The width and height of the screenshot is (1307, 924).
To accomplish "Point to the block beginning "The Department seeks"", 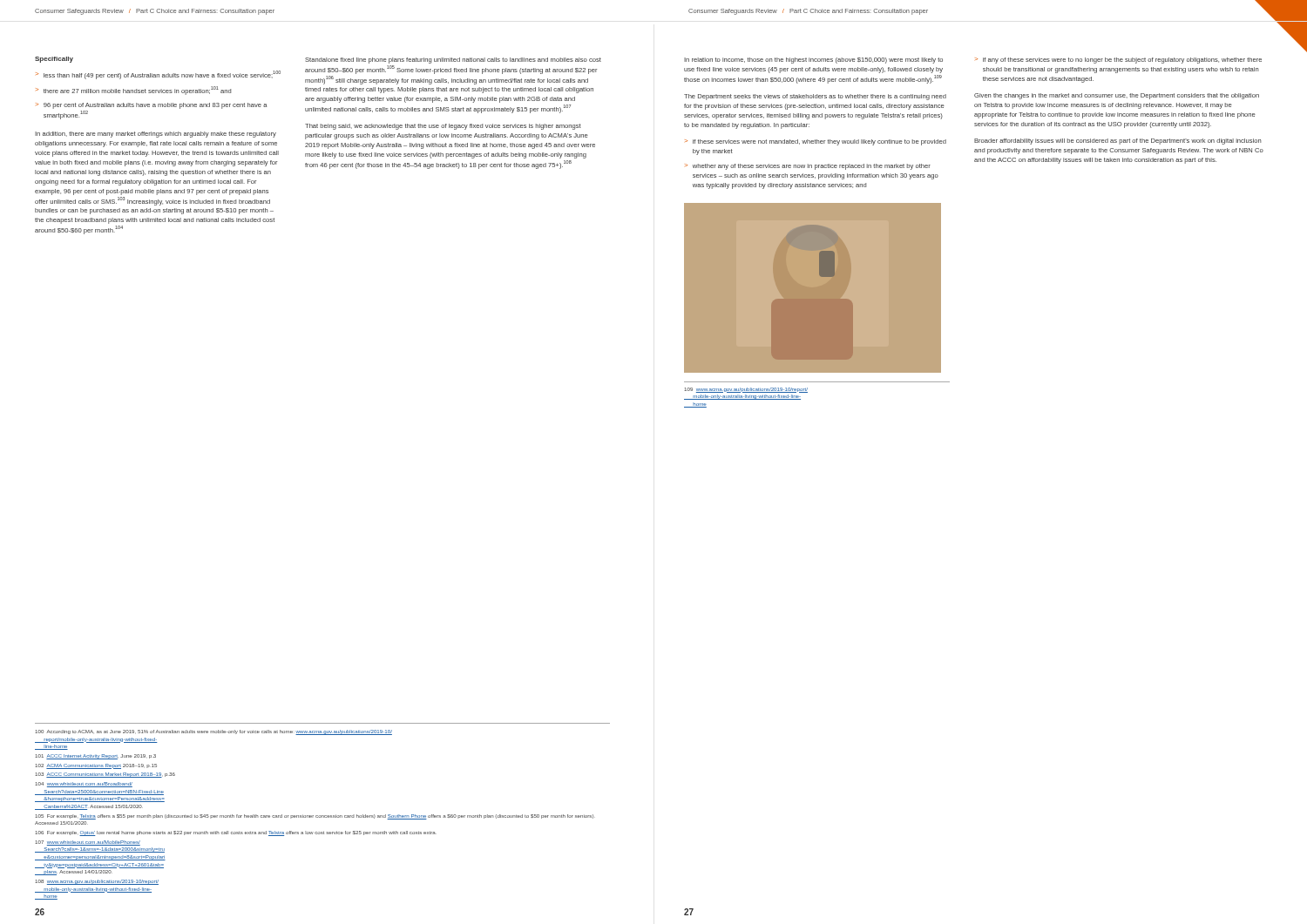I will click(815, 110).
